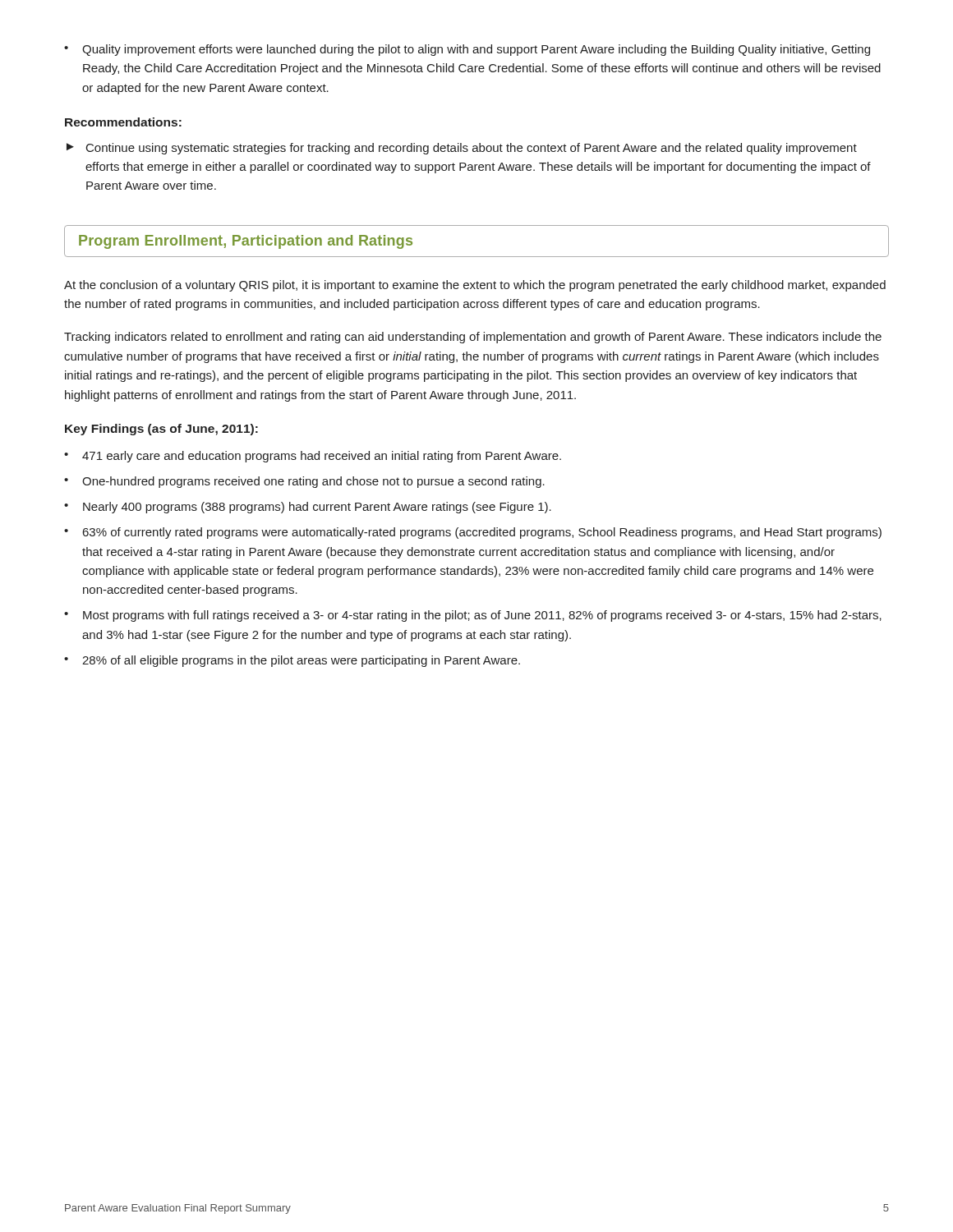Find the block starting "Tracking indicators related to enrollment and rating"
The width and height of the screenshot is (953, 1232).
pyautogui.click(x=473, y=365)
